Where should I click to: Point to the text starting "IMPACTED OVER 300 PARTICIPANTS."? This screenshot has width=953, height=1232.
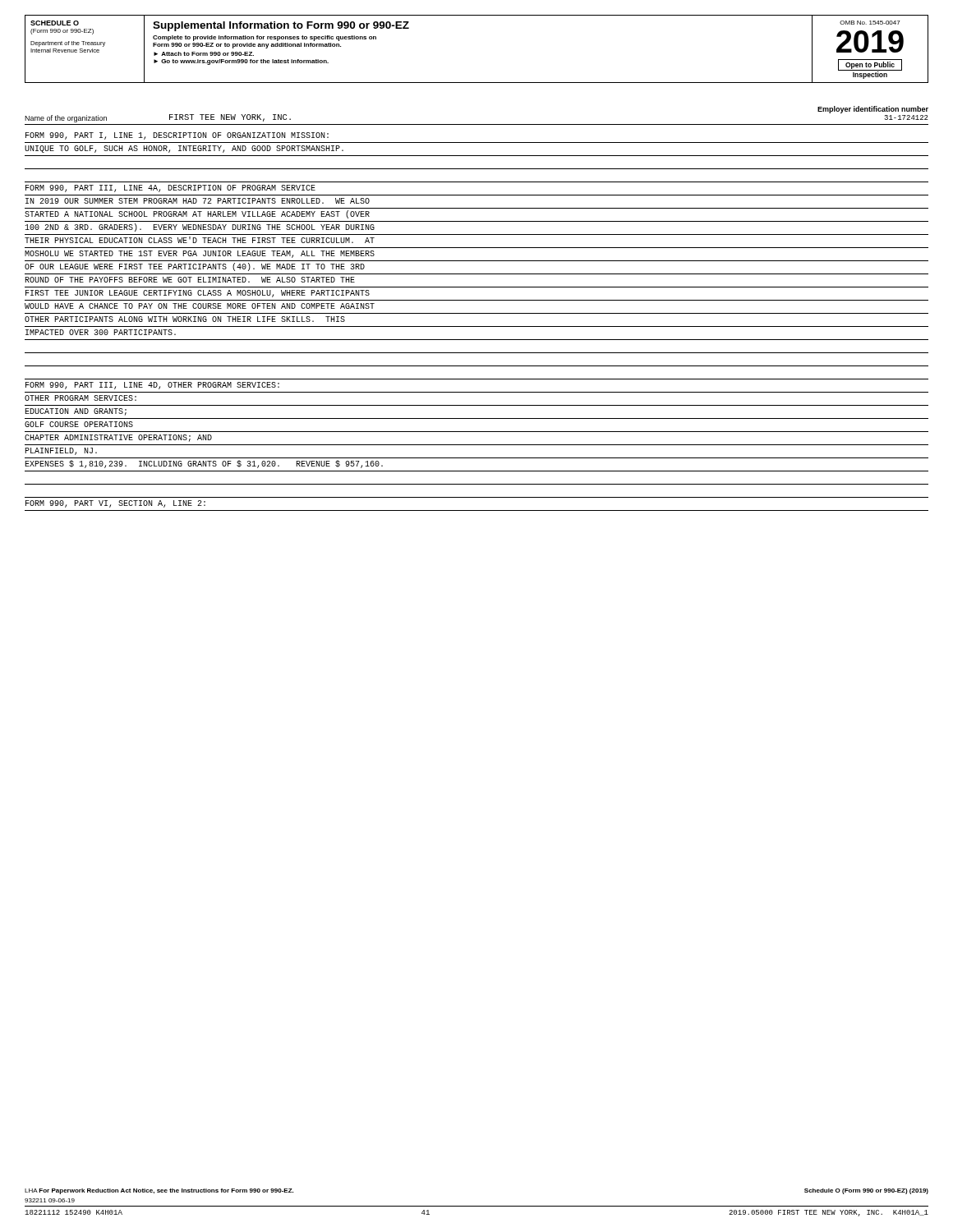click(101, 333)
